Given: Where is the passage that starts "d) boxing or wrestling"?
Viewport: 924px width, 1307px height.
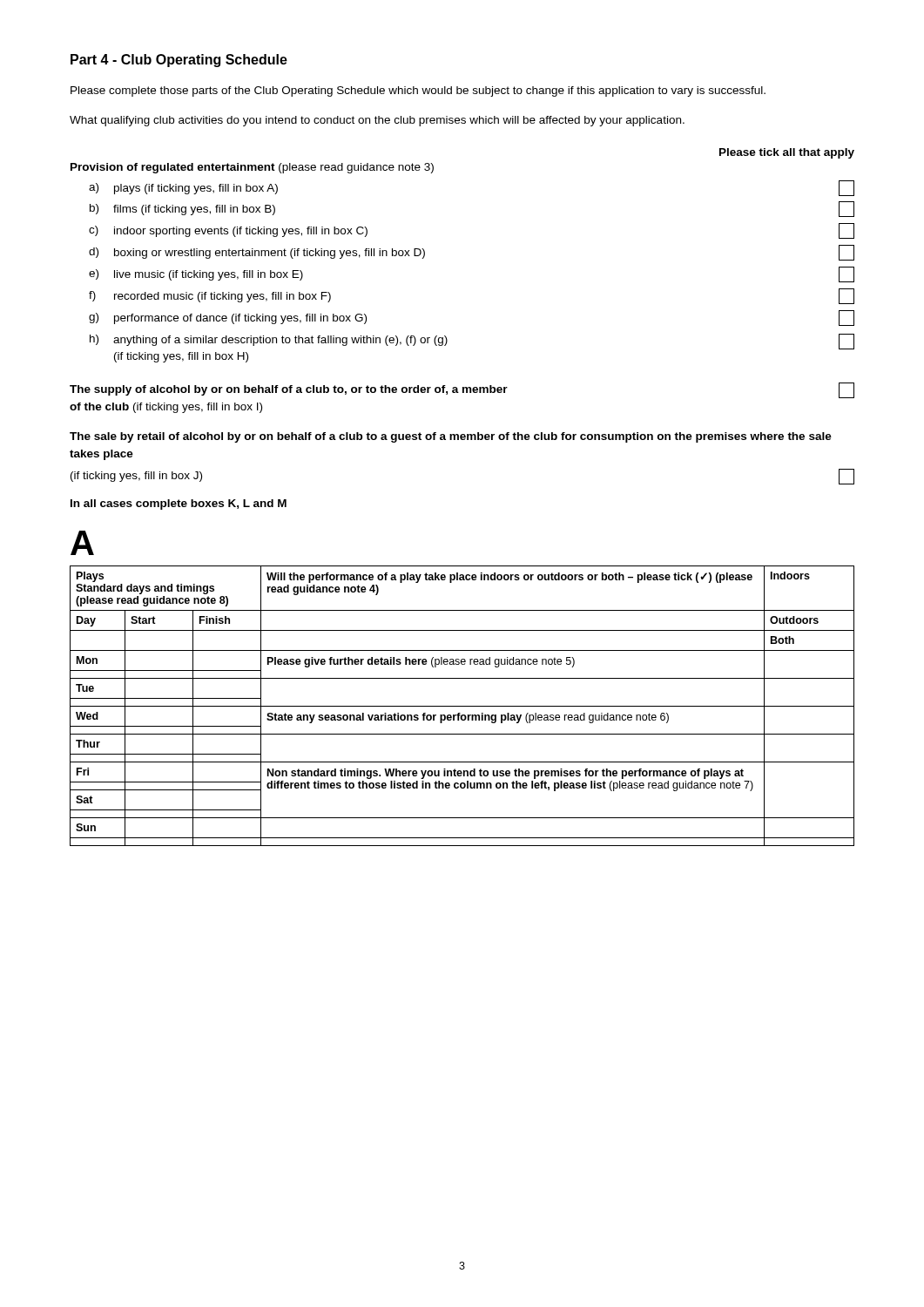Looking at the screenshot, I should [x=252, y=252].
